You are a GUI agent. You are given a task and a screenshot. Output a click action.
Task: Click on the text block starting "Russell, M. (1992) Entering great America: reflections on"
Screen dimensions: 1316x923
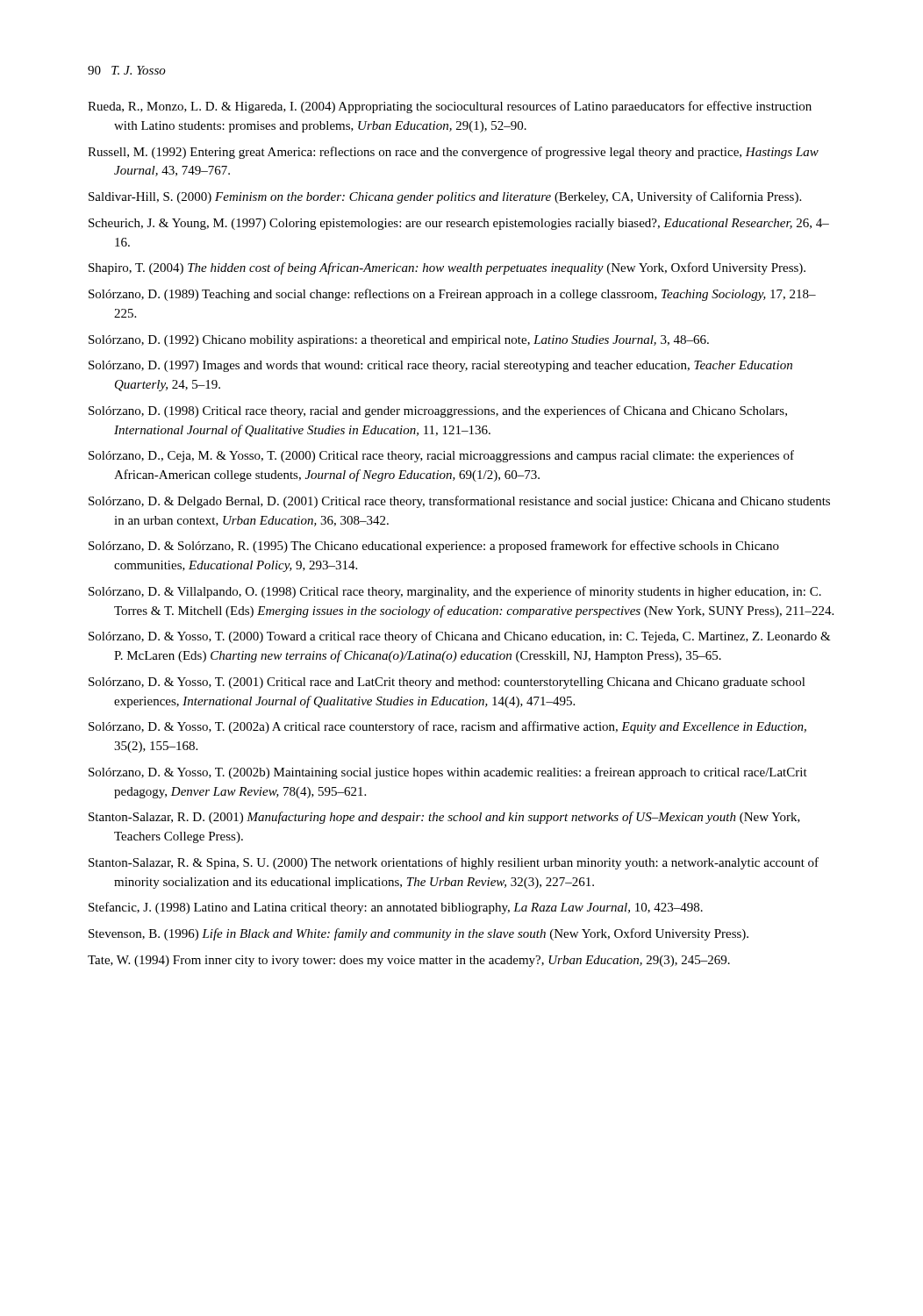tap(462, 162)
